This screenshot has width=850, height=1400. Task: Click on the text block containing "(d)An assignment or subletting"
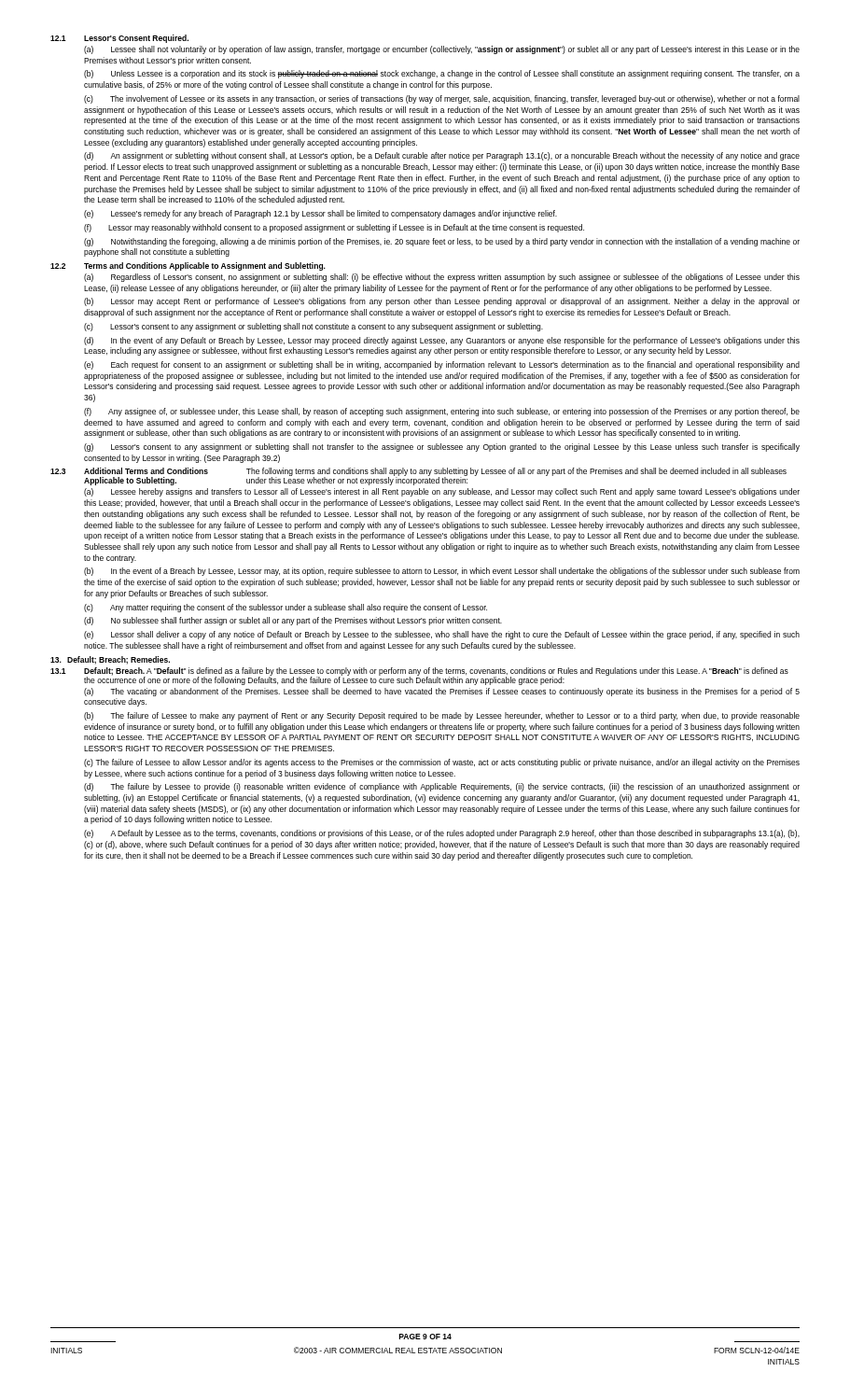[442, 179]
